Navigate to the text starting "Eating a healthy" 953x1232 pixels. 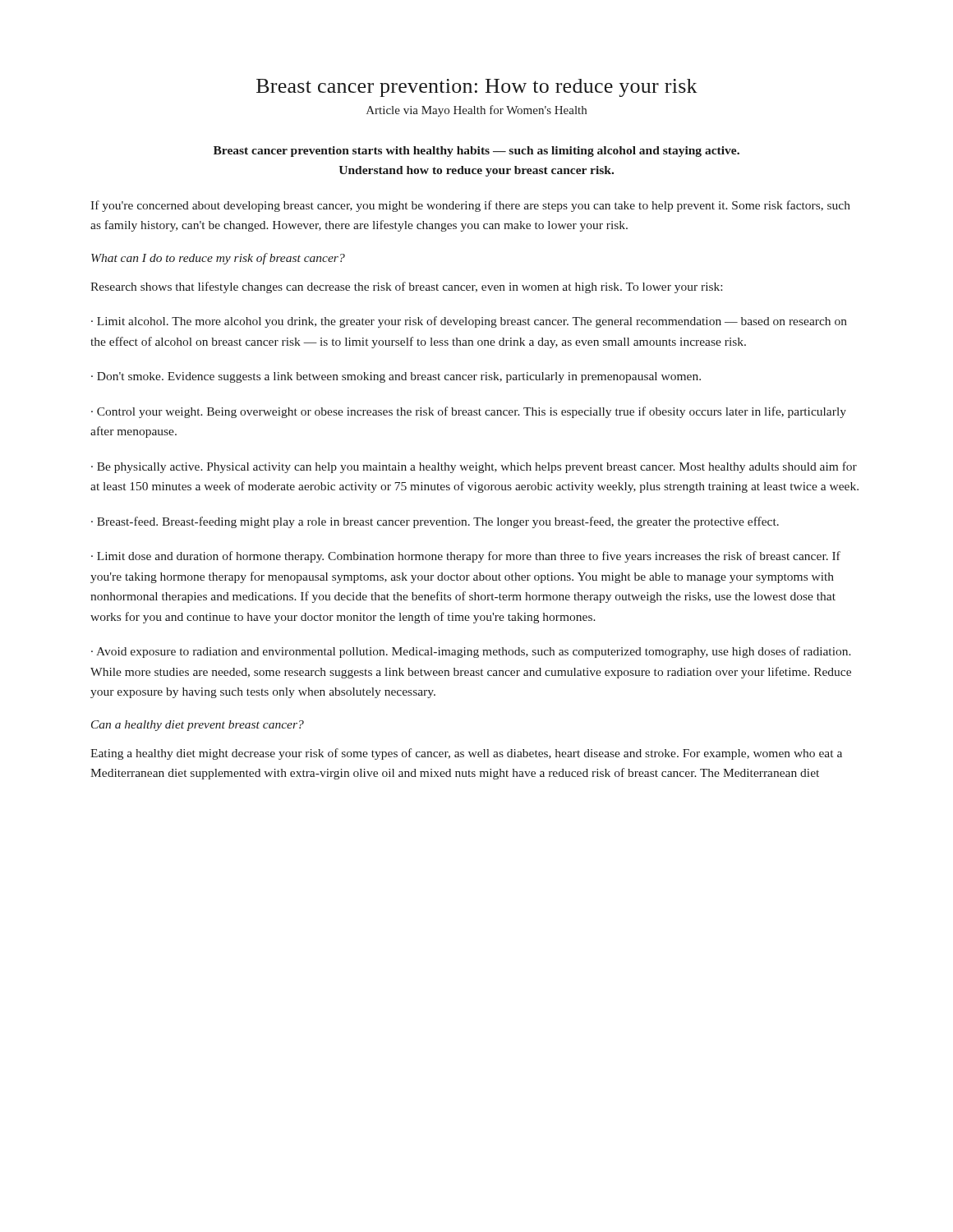(x=466, y=763)
